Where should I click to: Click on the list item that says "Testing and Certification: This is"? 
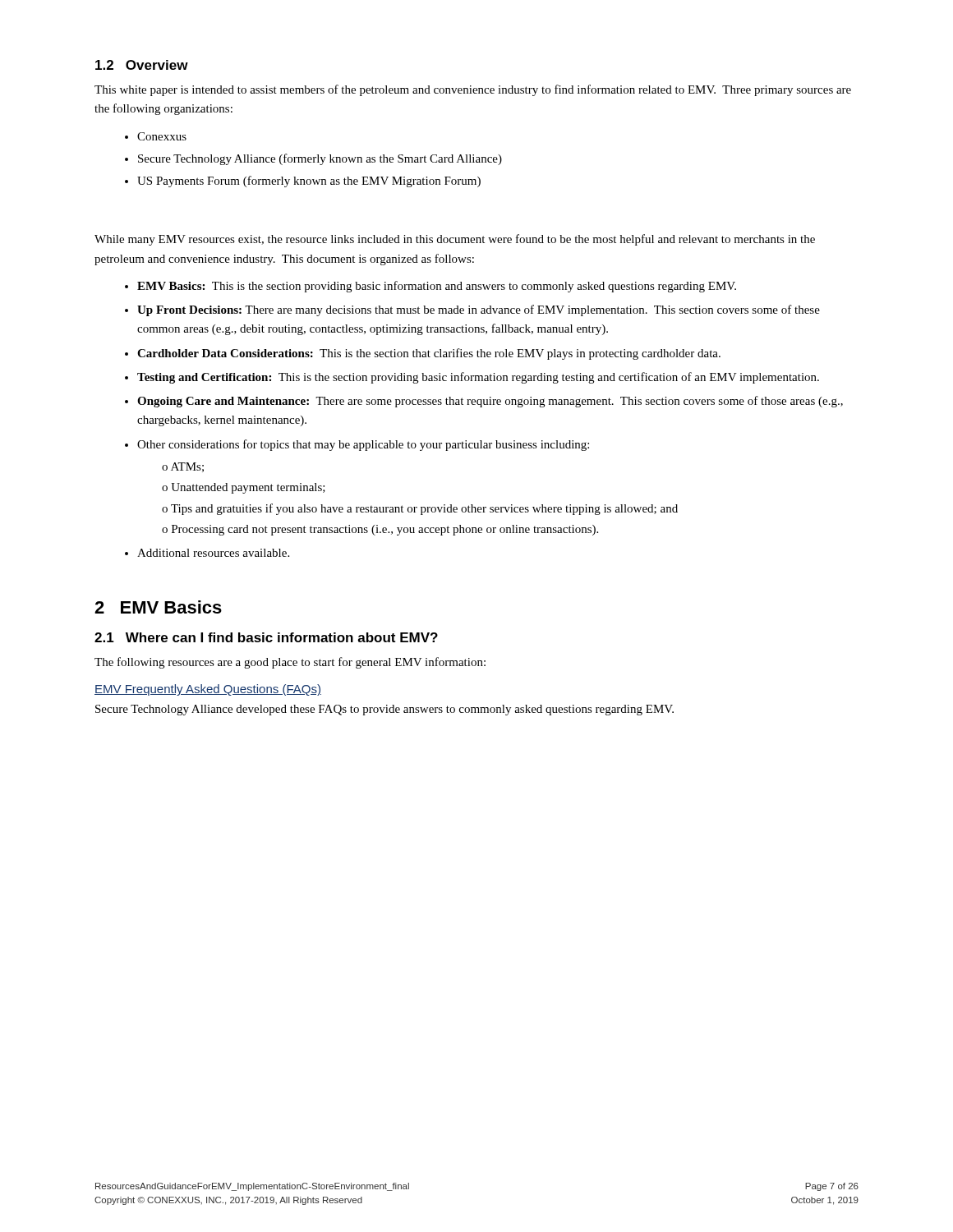[479, 377]
